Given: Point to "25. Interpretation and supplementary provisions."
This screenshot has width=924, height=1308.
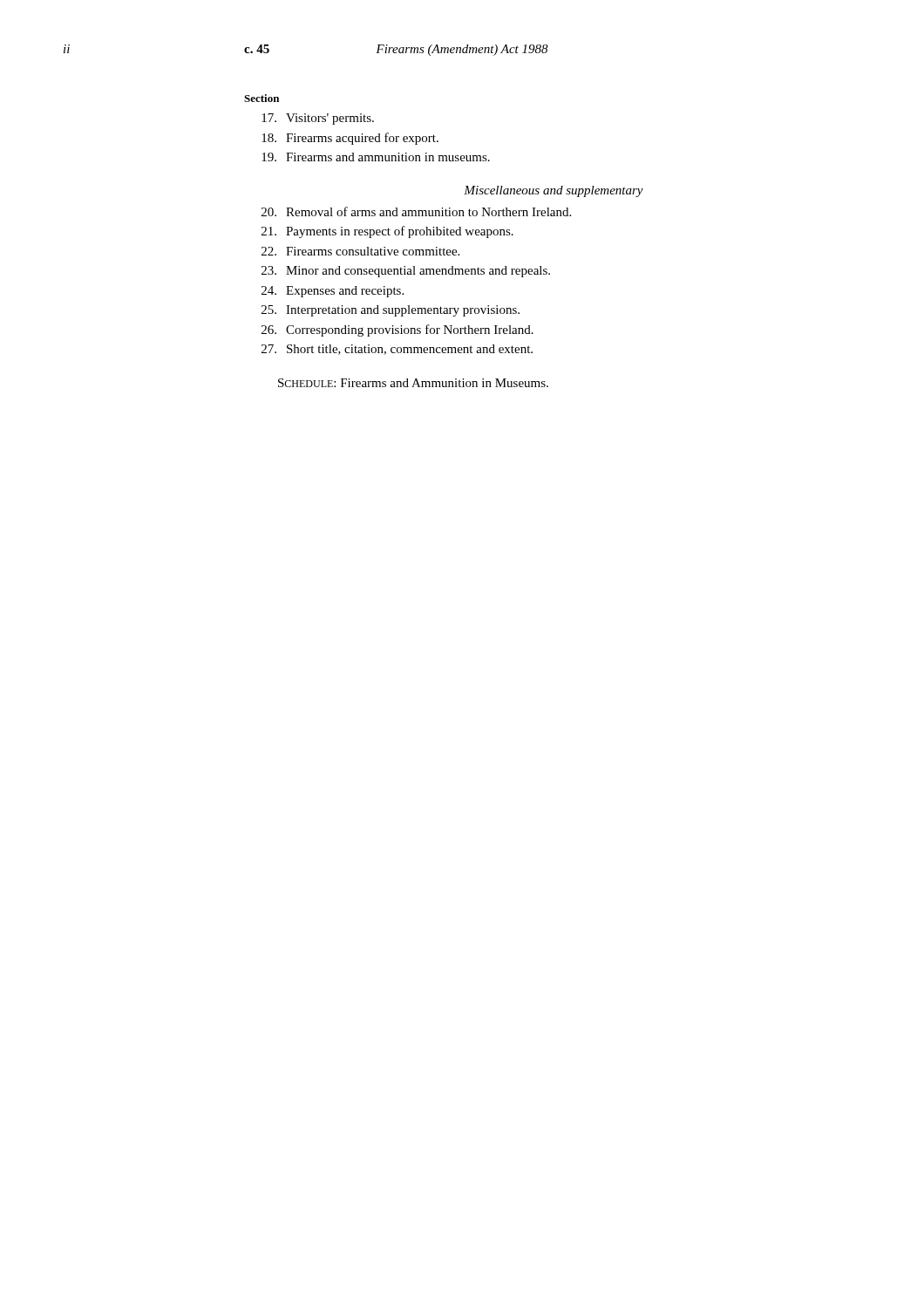Looking at the screenshot, I should point(382,310).
